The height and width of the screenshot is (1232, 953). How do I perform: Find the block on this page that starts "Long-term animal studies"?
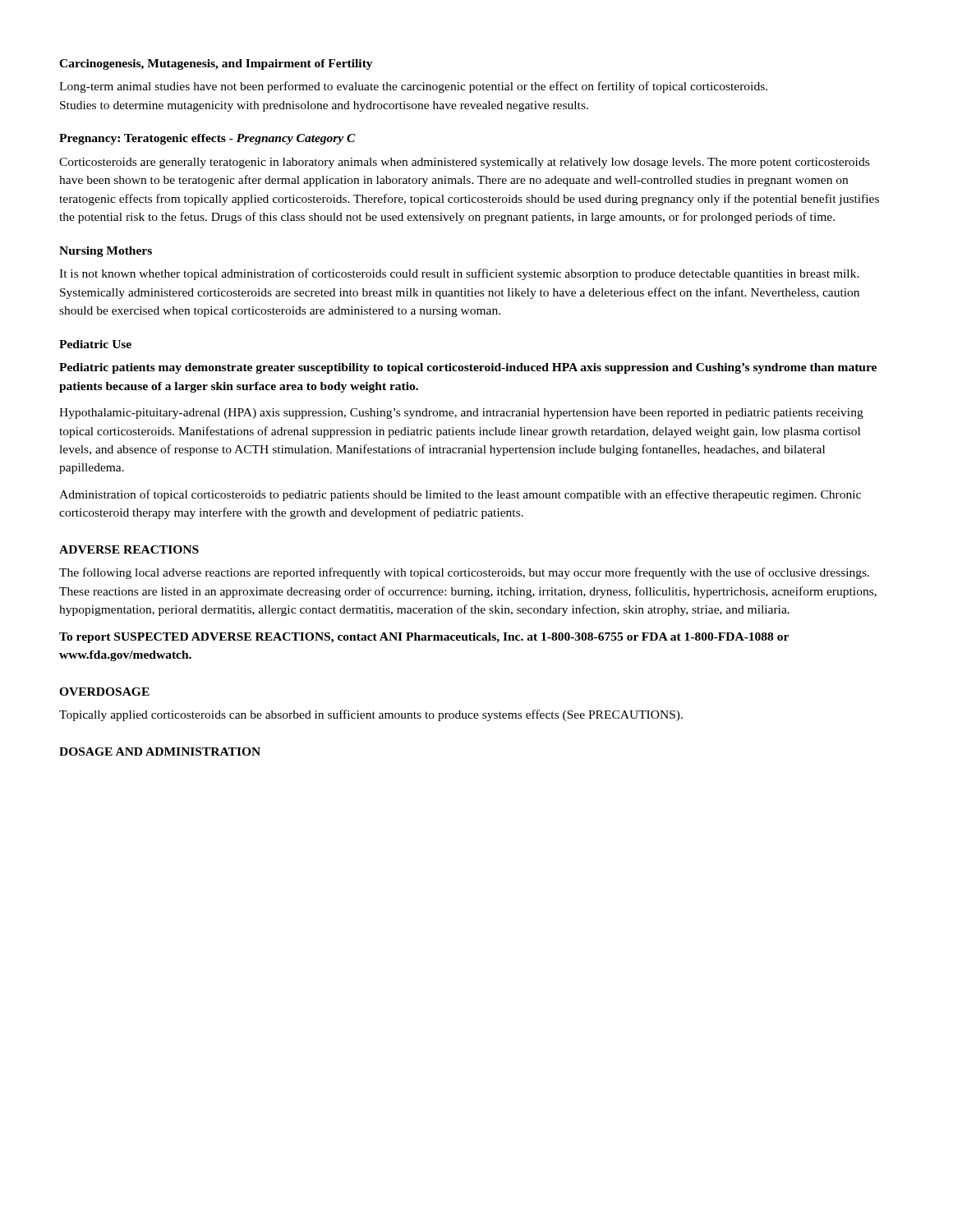point(414,95)
